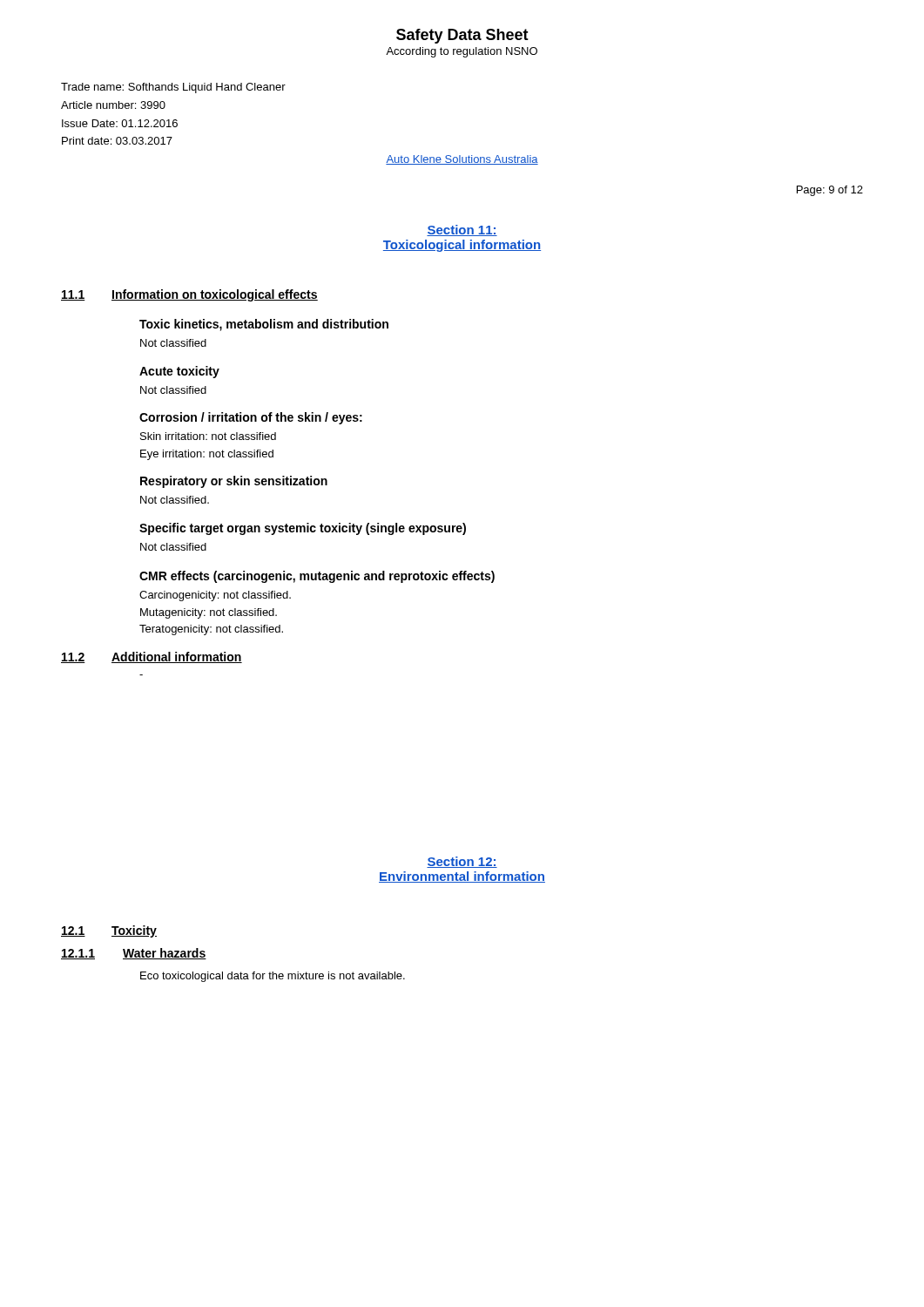
Task: Select the section header with the text "11.2 Additional information"
Action: coord(151,657)
